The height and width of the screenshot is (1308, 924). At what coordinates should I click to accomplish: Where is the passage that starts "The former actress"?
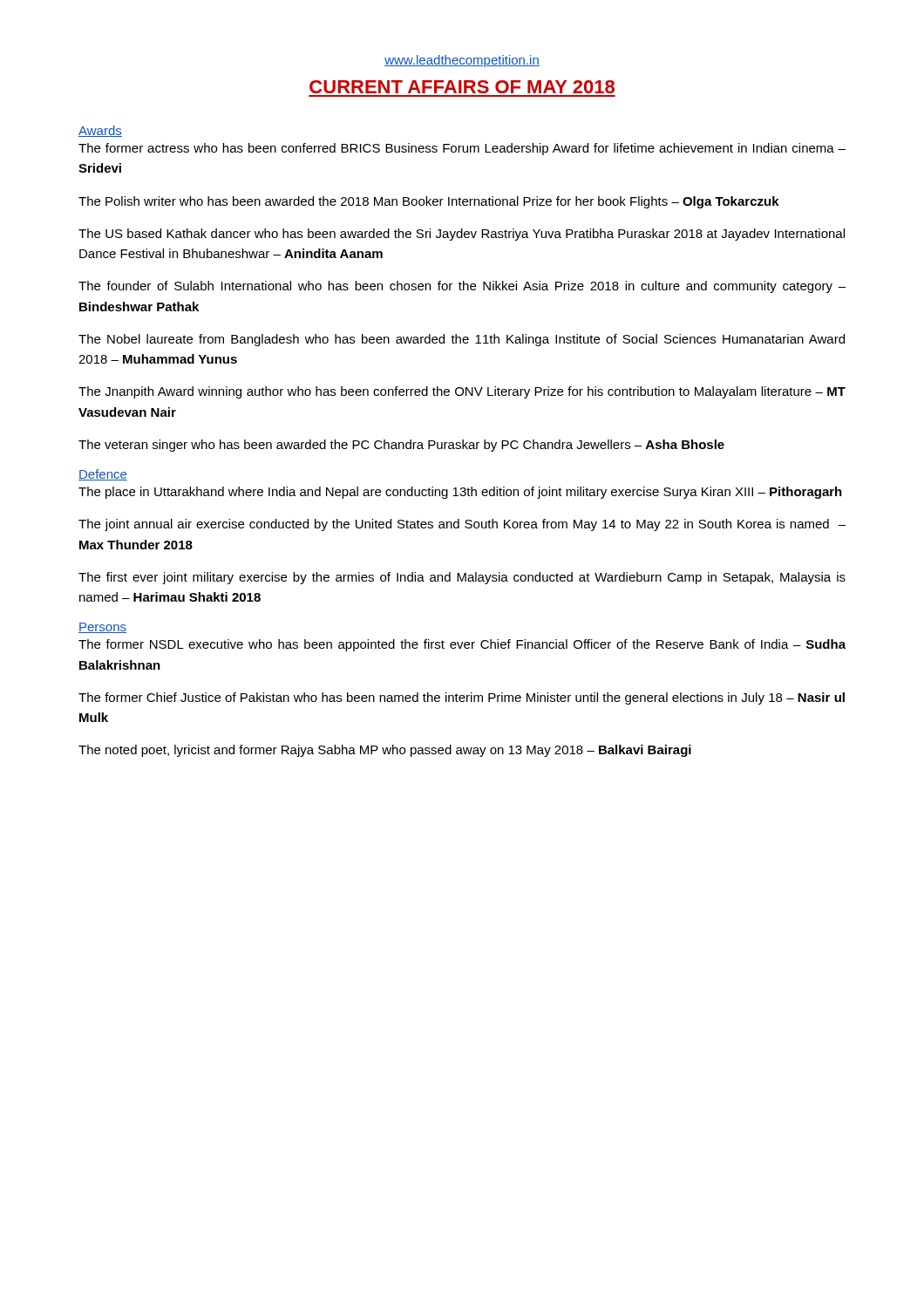(x=462, y=158)
